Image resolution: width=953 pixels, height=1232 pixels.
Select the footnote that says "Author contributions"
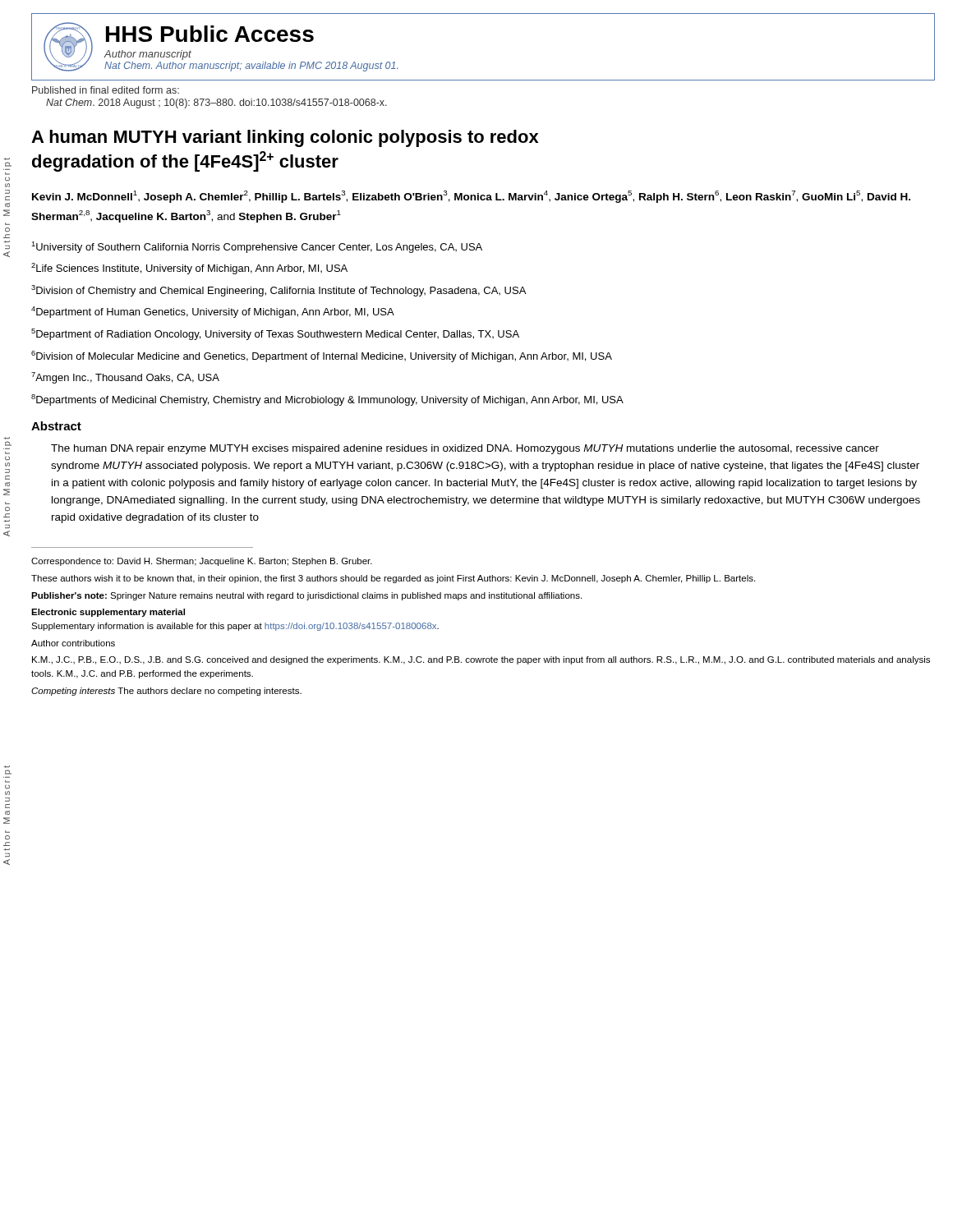click(x=73, y=643)
